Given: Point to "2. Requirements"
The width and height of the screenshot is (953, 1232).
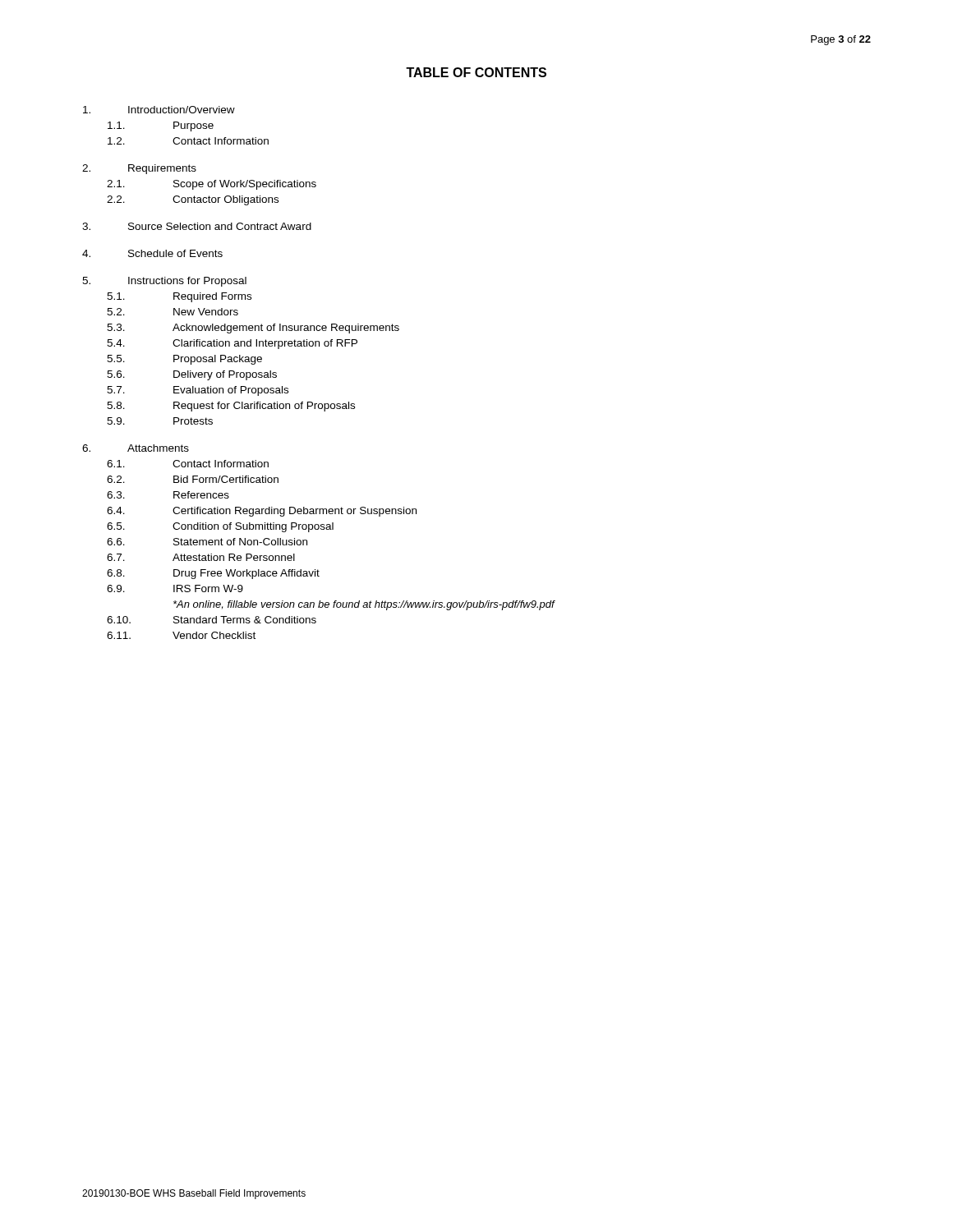Looking at the screenshot, I should point(139,168).
